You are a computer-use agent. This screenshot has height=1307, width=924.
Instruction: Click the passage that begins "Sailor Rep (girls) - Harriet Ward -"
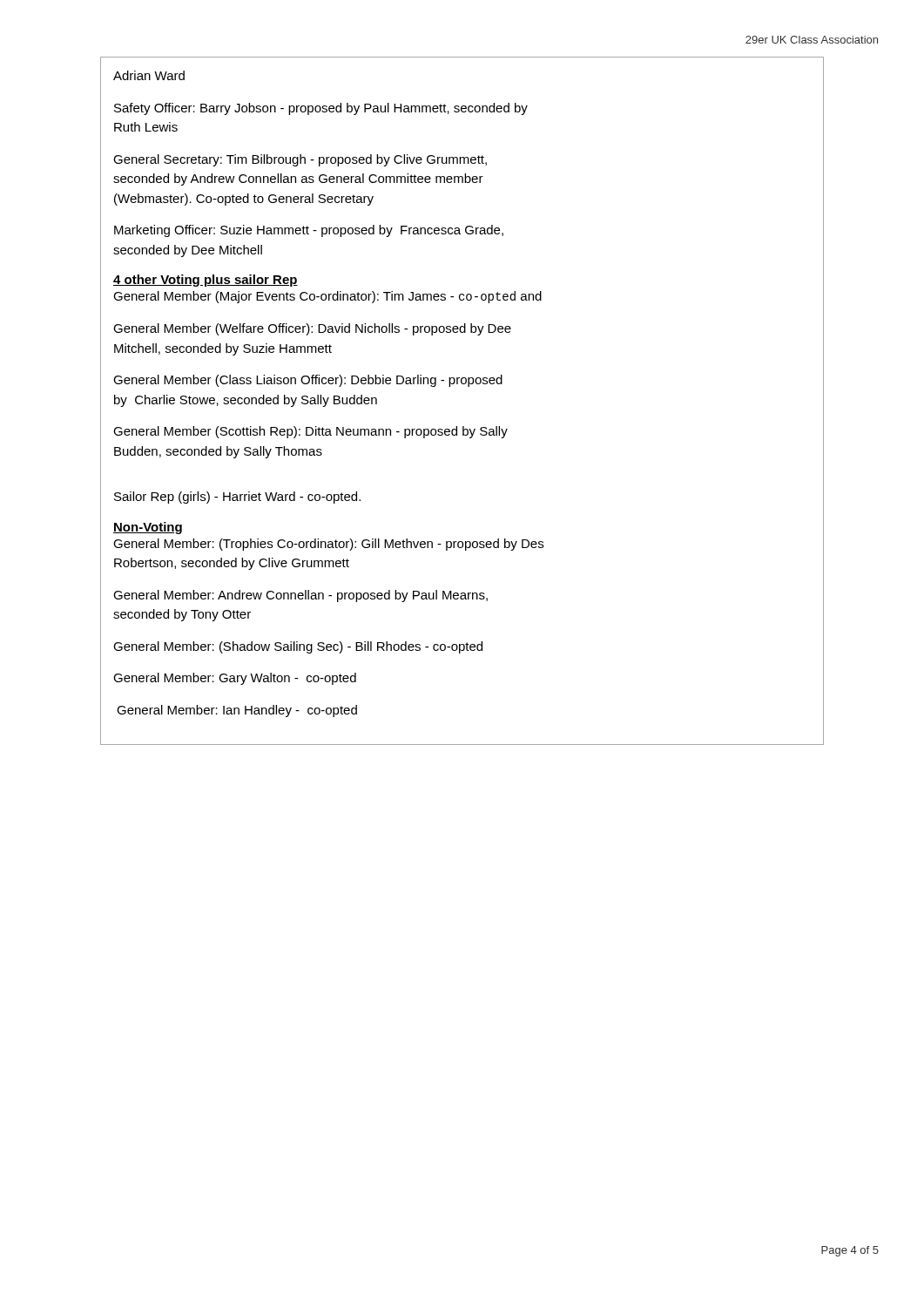point(237,496)
